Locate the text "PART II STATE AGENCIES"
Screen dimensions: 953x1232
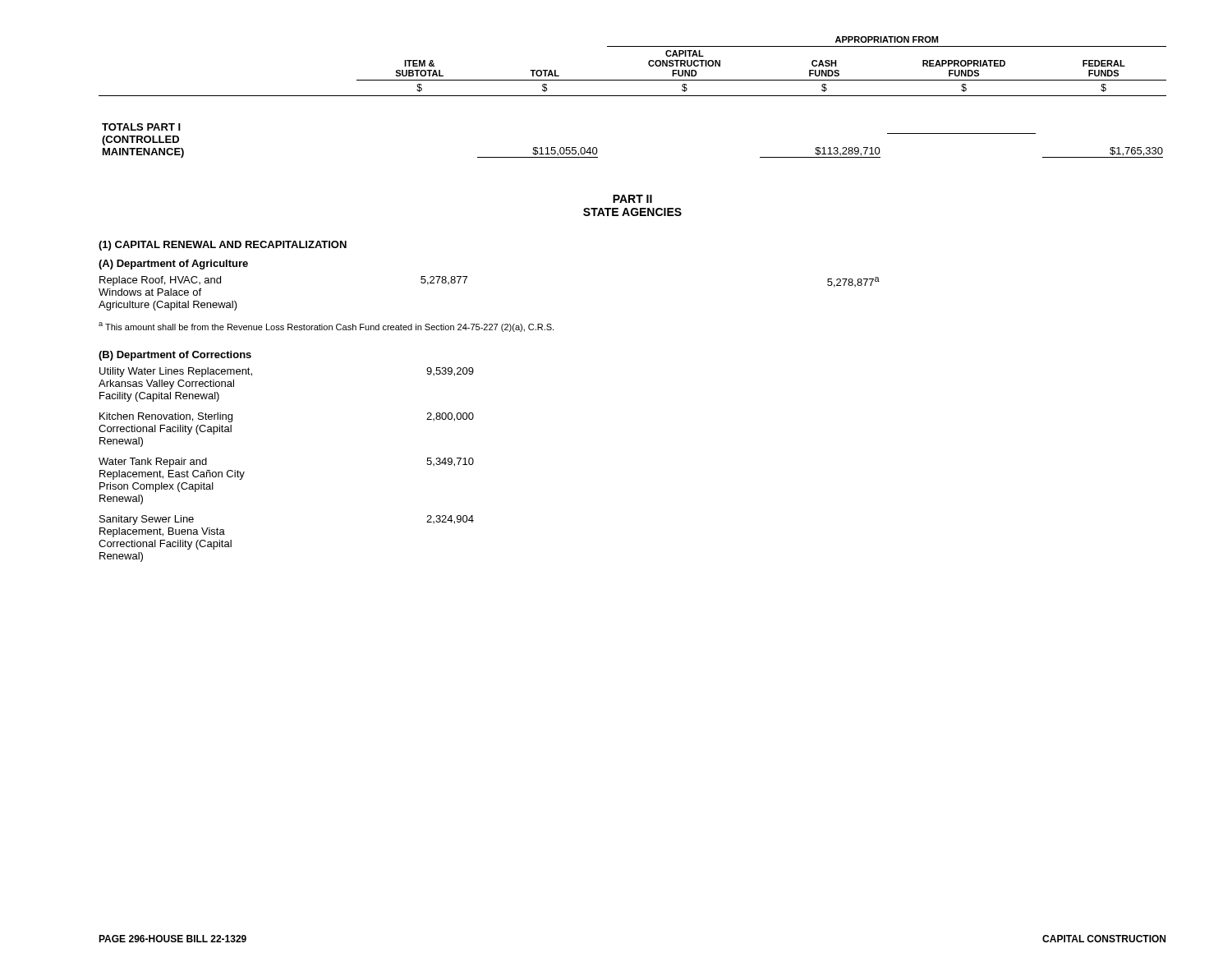(632, 205)
